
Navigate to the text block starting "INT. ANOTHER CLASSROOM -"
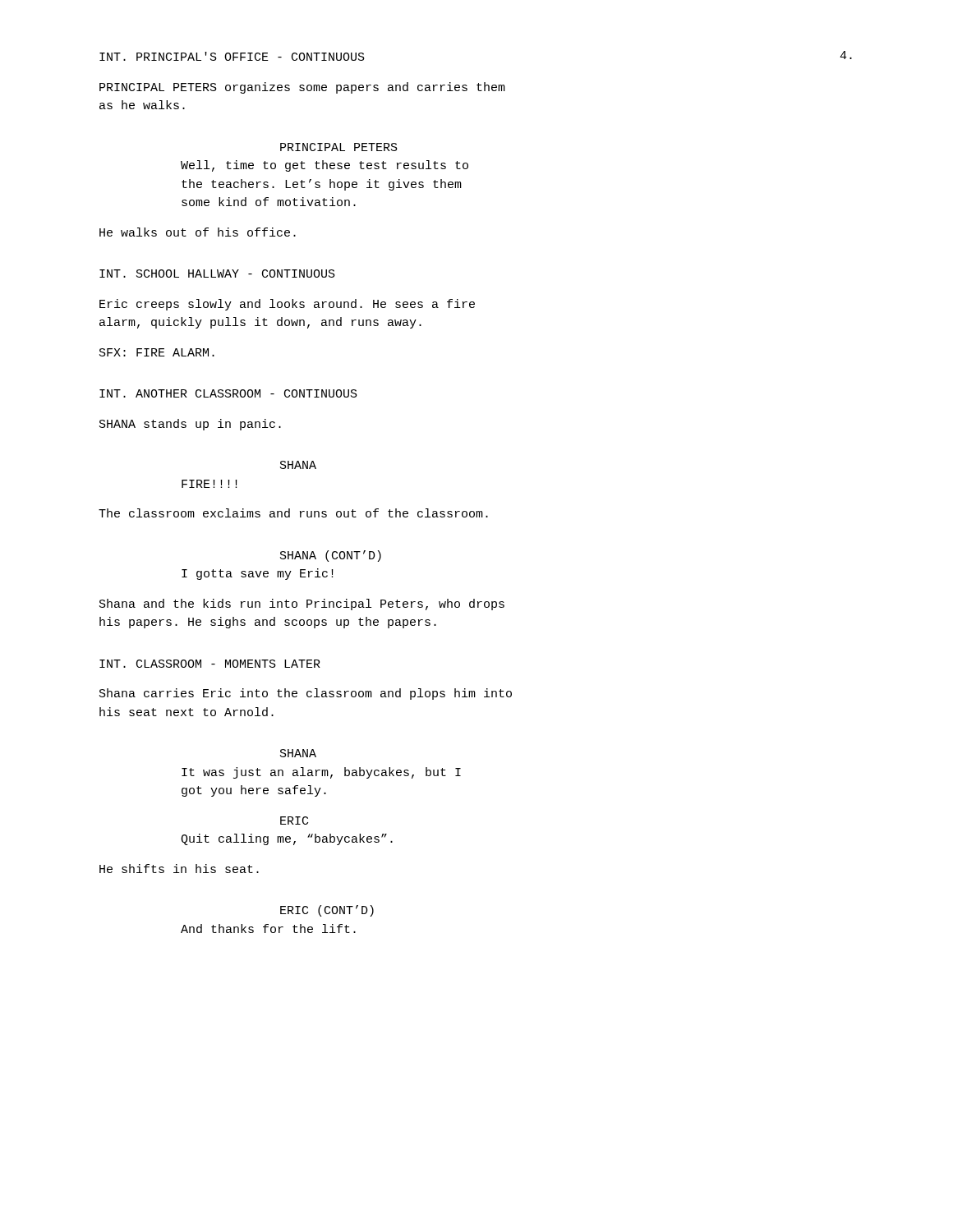[x=228, y=395]
